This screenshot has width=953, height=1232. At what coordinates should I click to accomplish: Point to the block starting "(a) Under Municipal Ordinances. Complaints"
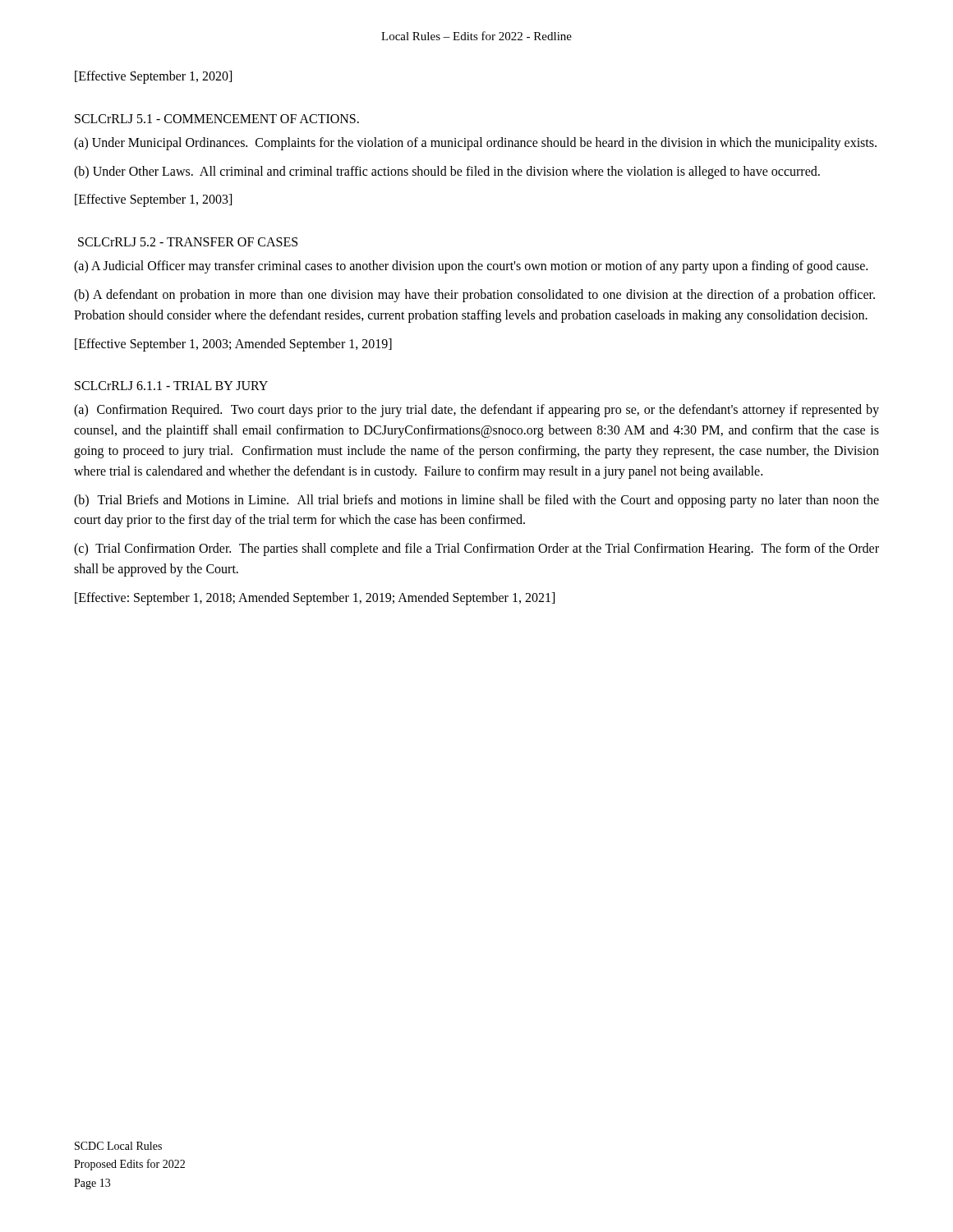click(x=476, y=142)
